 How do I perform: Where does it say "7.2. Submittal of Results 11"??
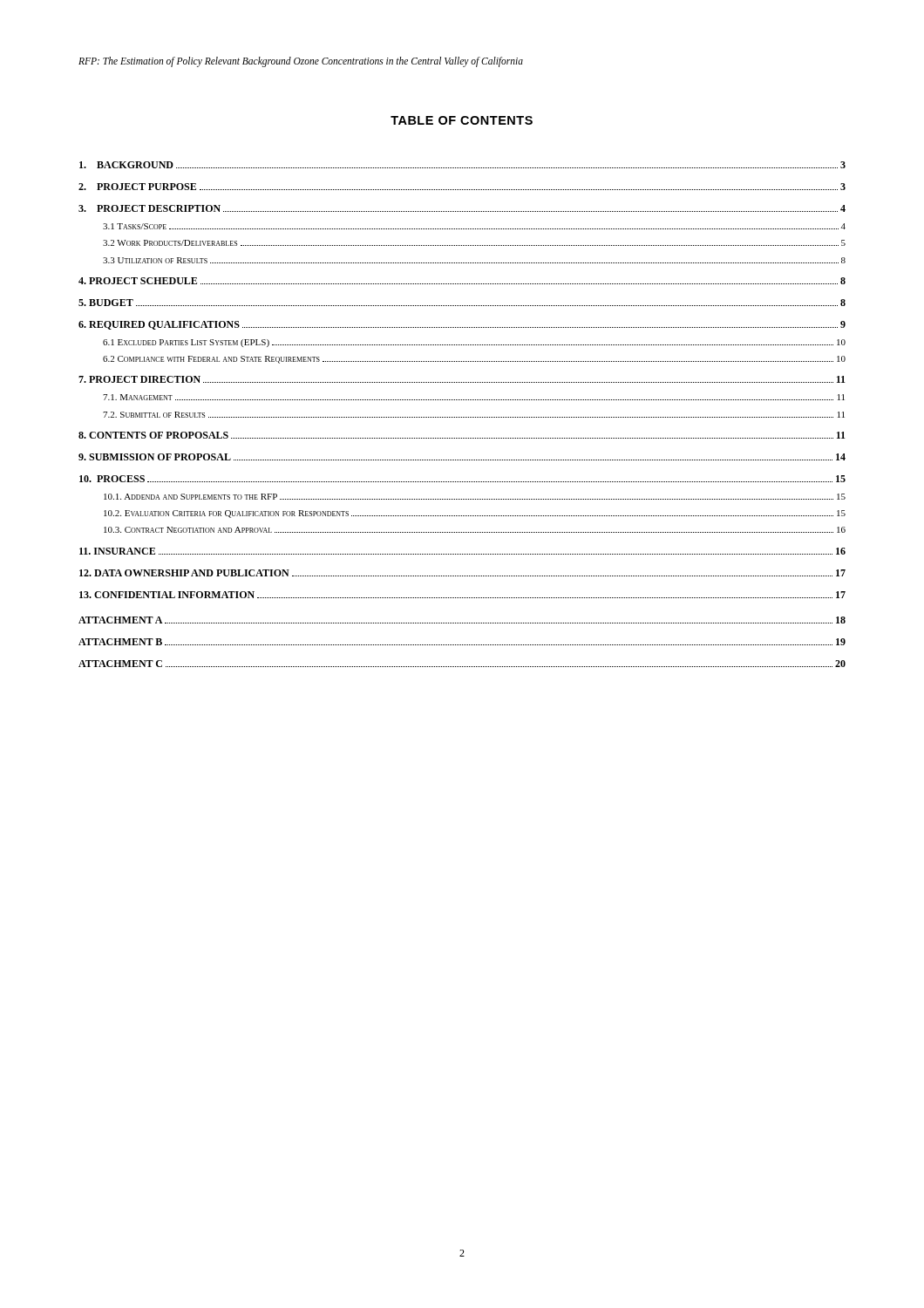tap(474, 414)
